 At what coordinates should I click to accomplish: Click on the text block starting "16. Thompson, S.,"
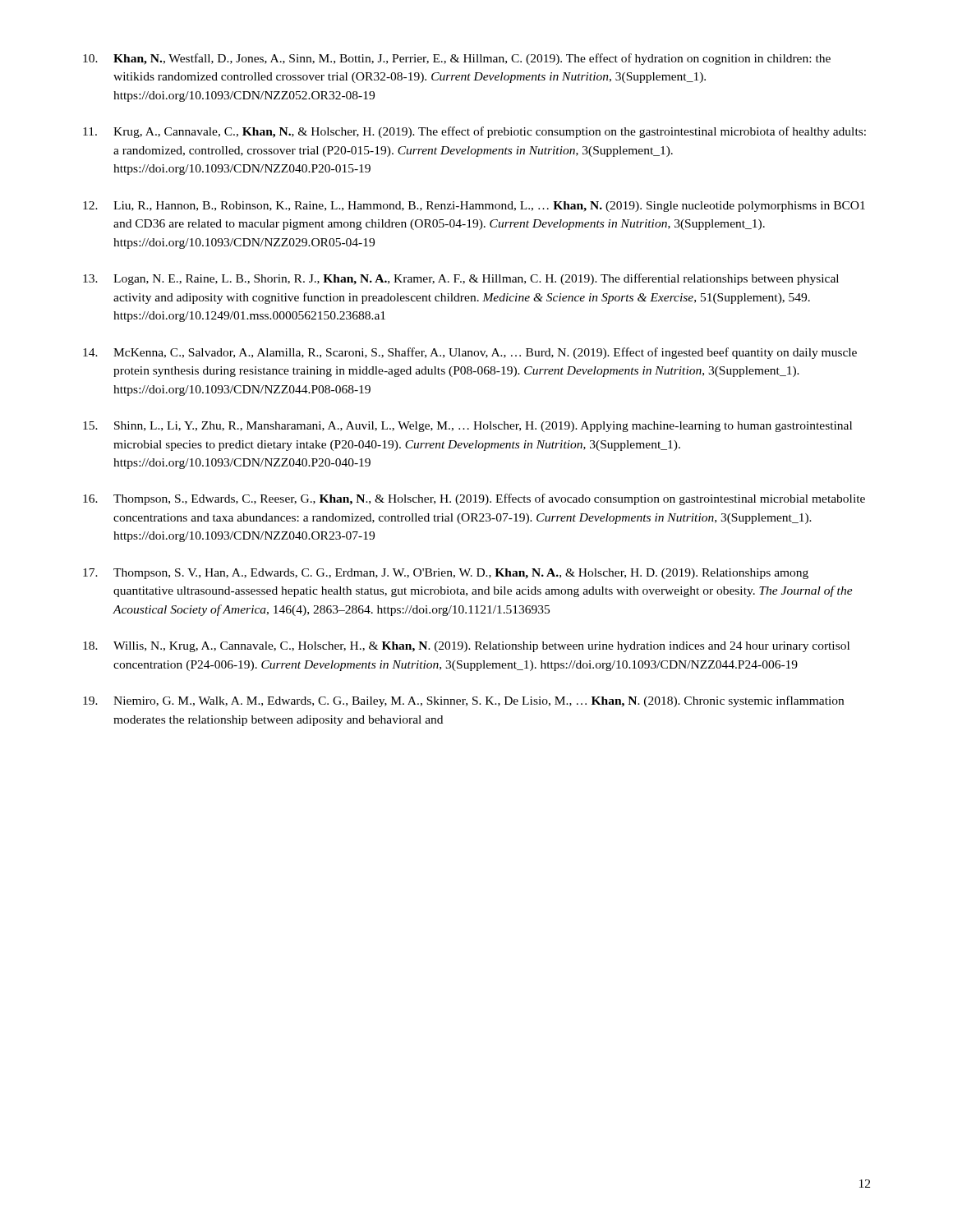tap(476, 518)
